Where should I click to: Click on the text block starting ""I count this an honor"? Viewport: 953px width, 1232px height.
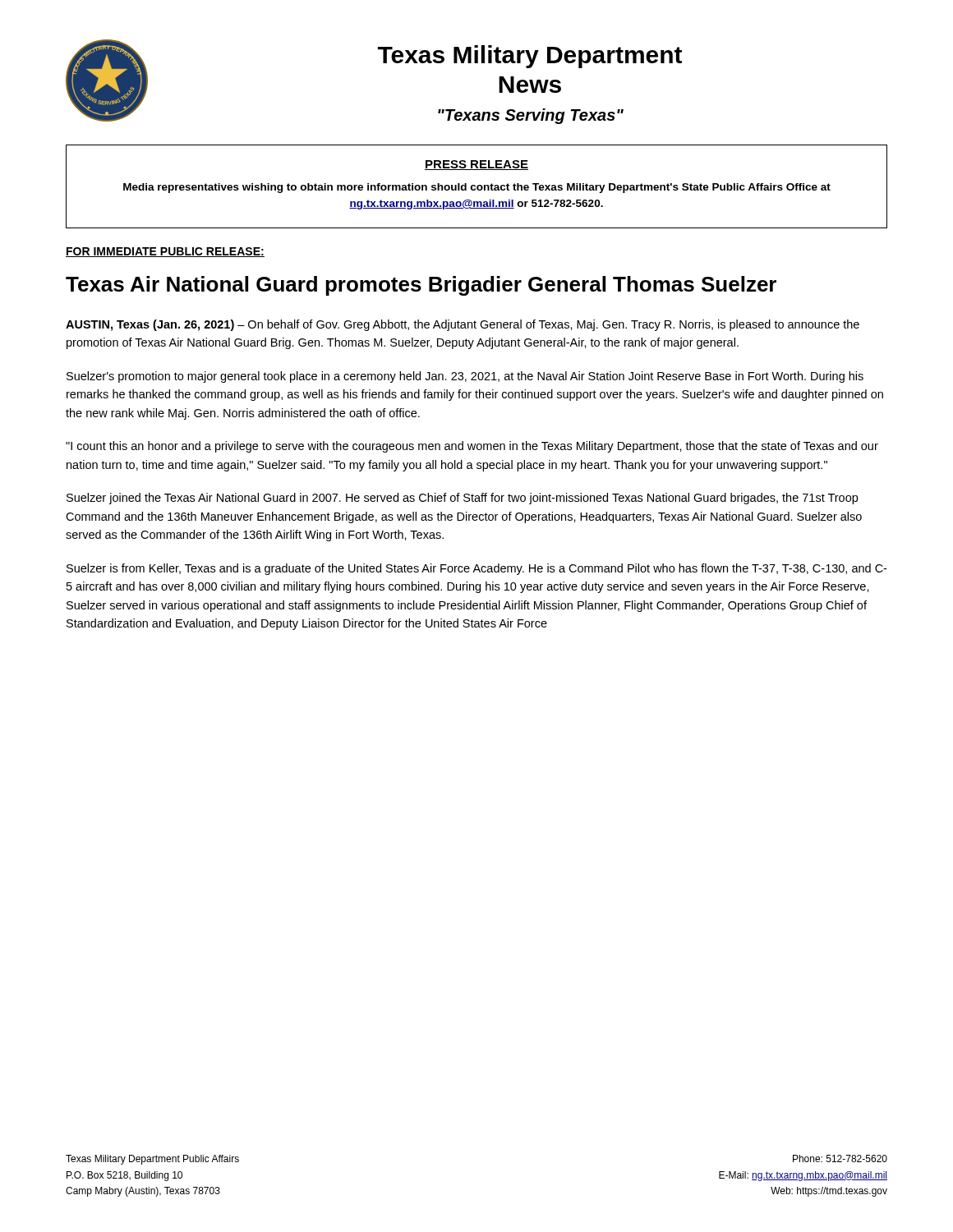coord(472,455)
